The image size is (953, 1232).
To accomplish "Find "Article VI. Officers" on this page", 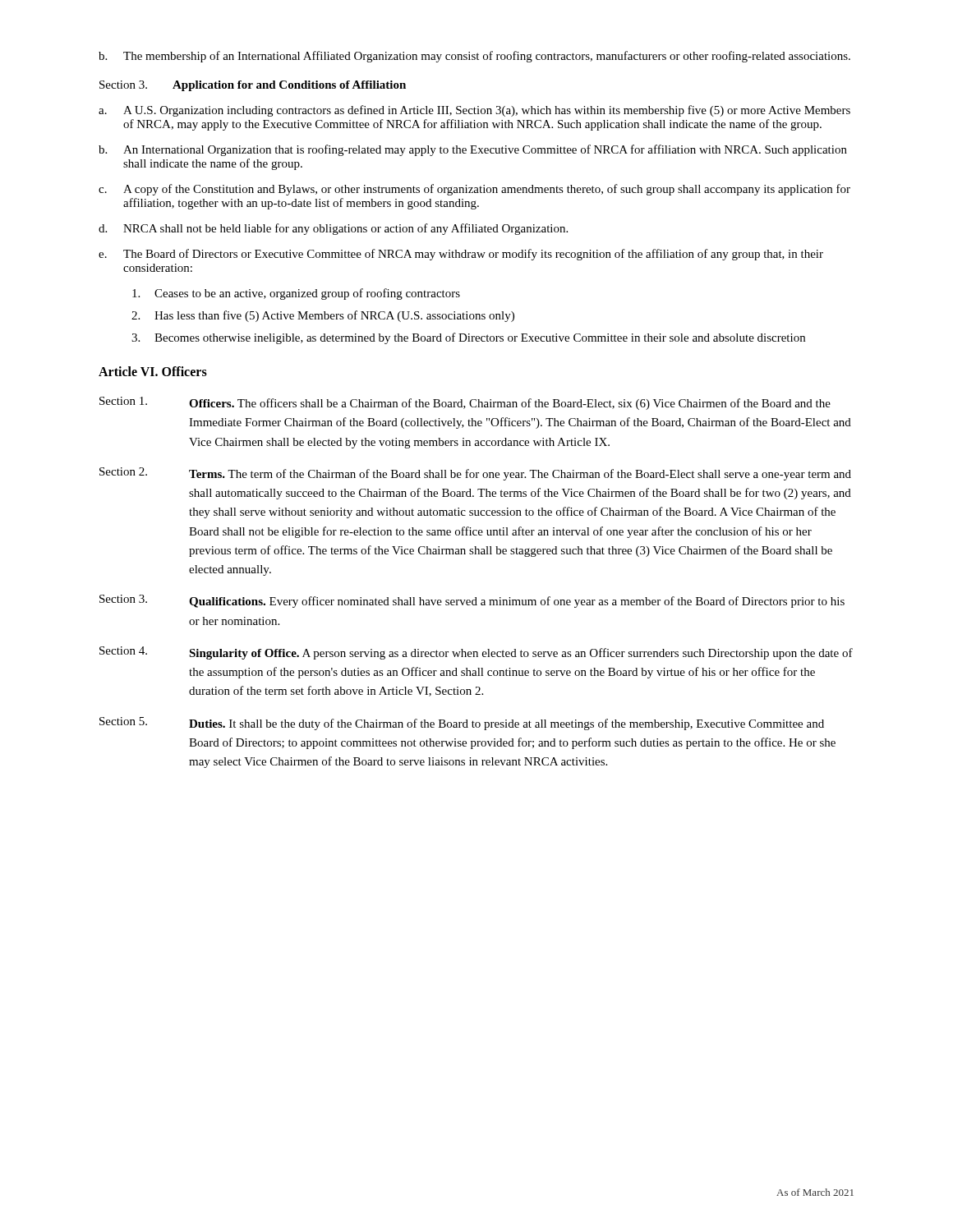I will 153,372.
